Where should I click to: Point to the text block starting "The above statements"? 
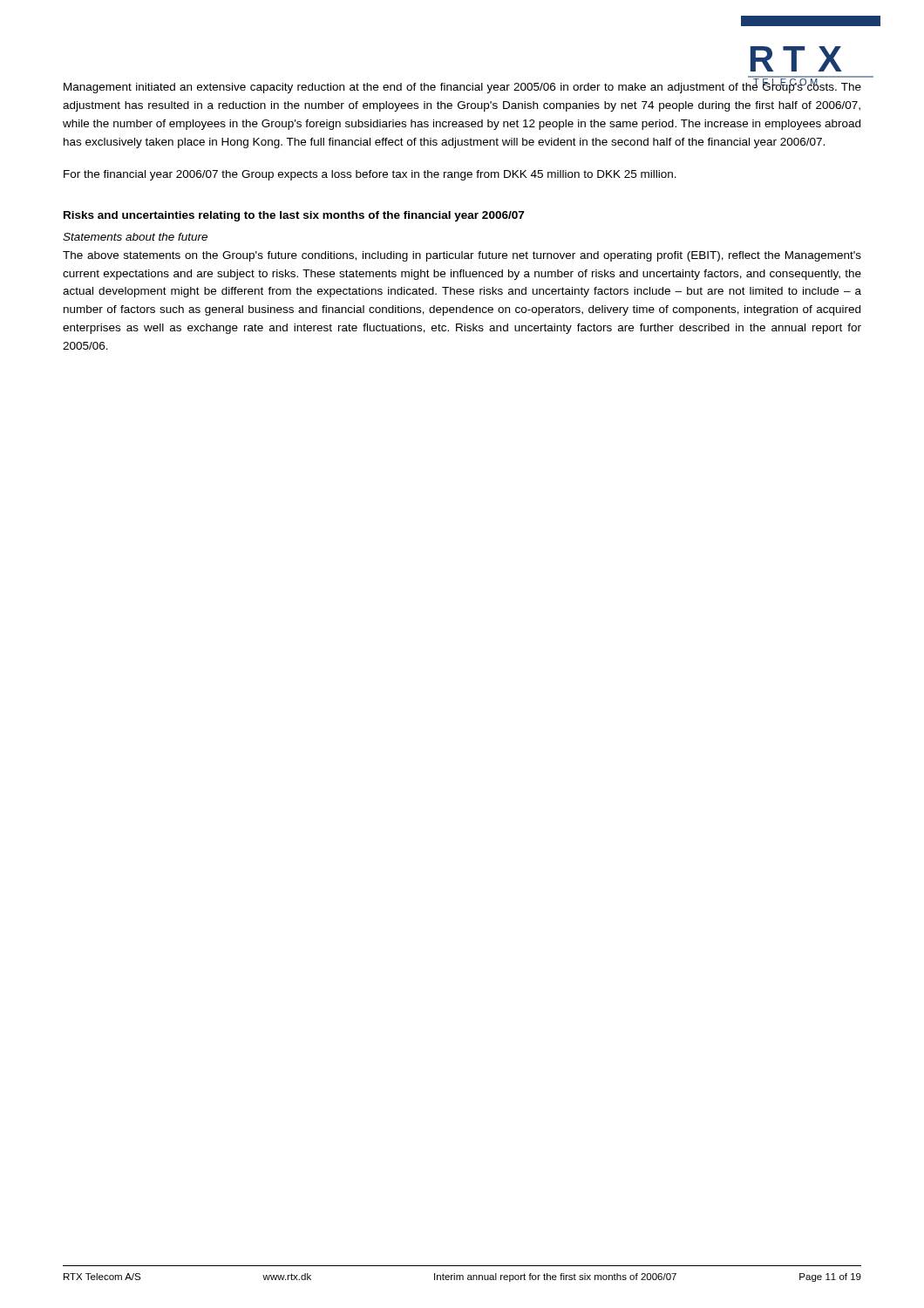pos(462,300)
